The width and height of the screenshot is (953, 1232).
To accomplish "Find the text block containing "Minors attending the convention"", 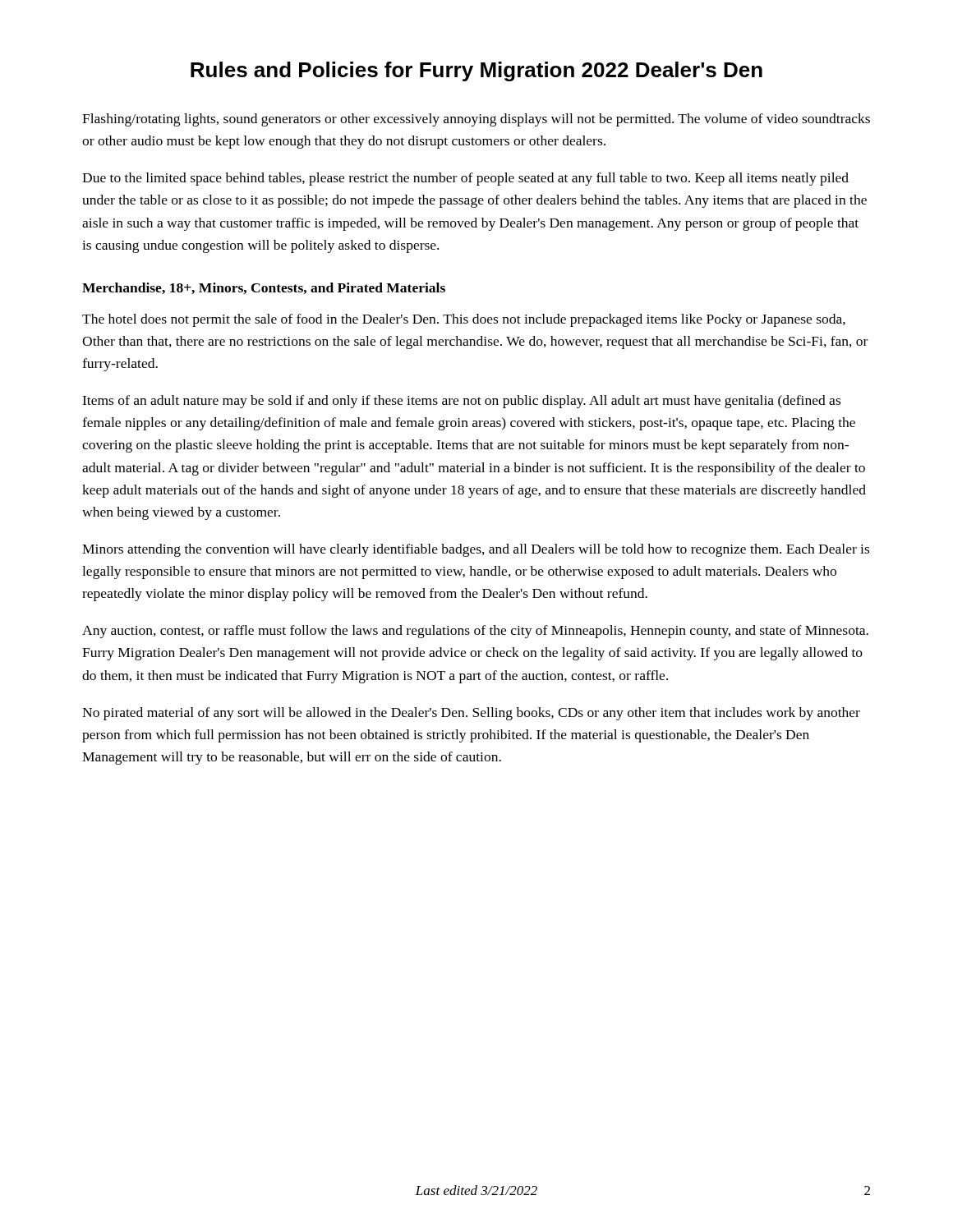I will tap(476, 571).
